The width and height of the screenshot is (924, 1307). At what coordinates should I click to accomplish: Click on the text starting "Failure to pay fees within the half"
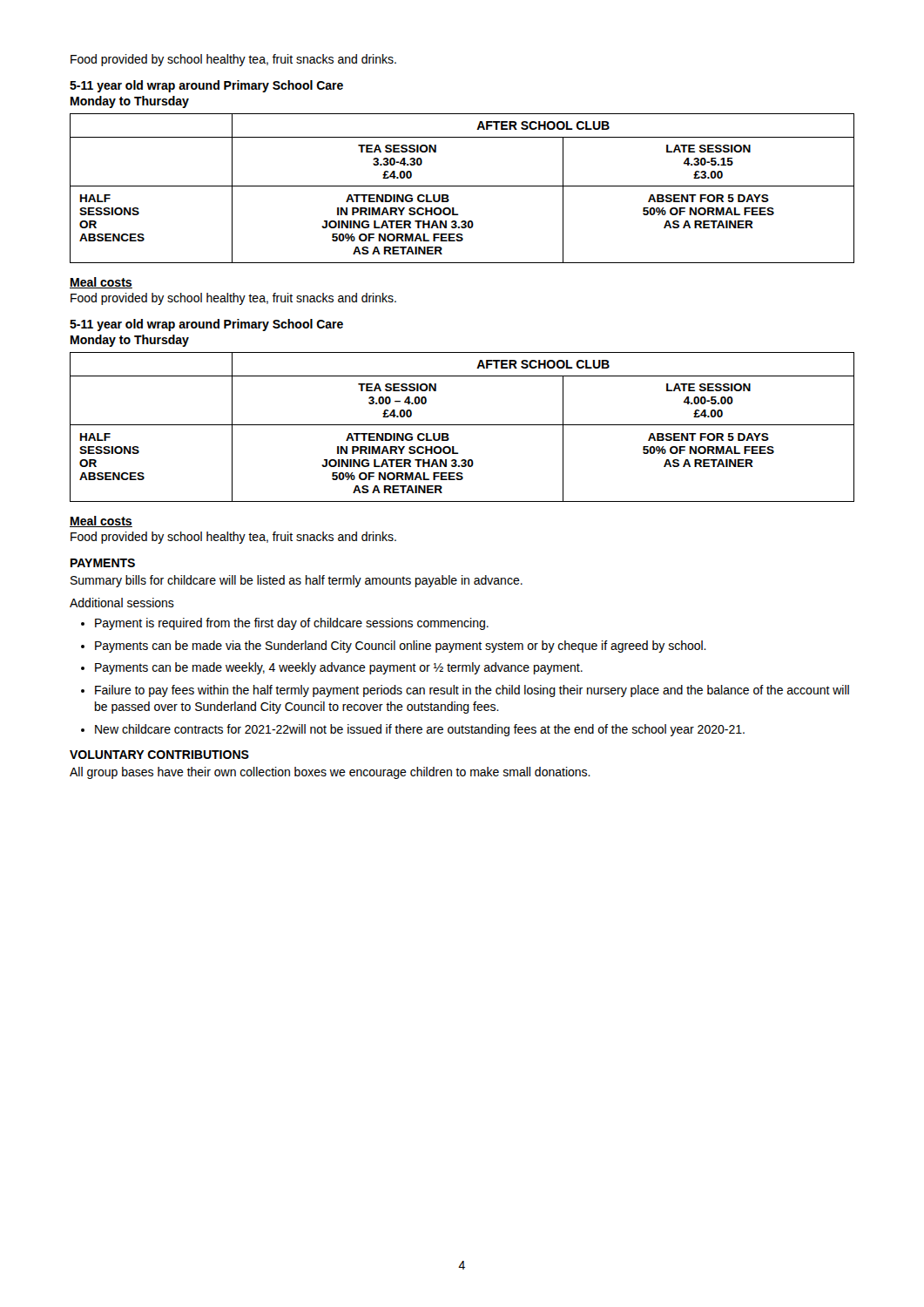(x=472, y=698)
